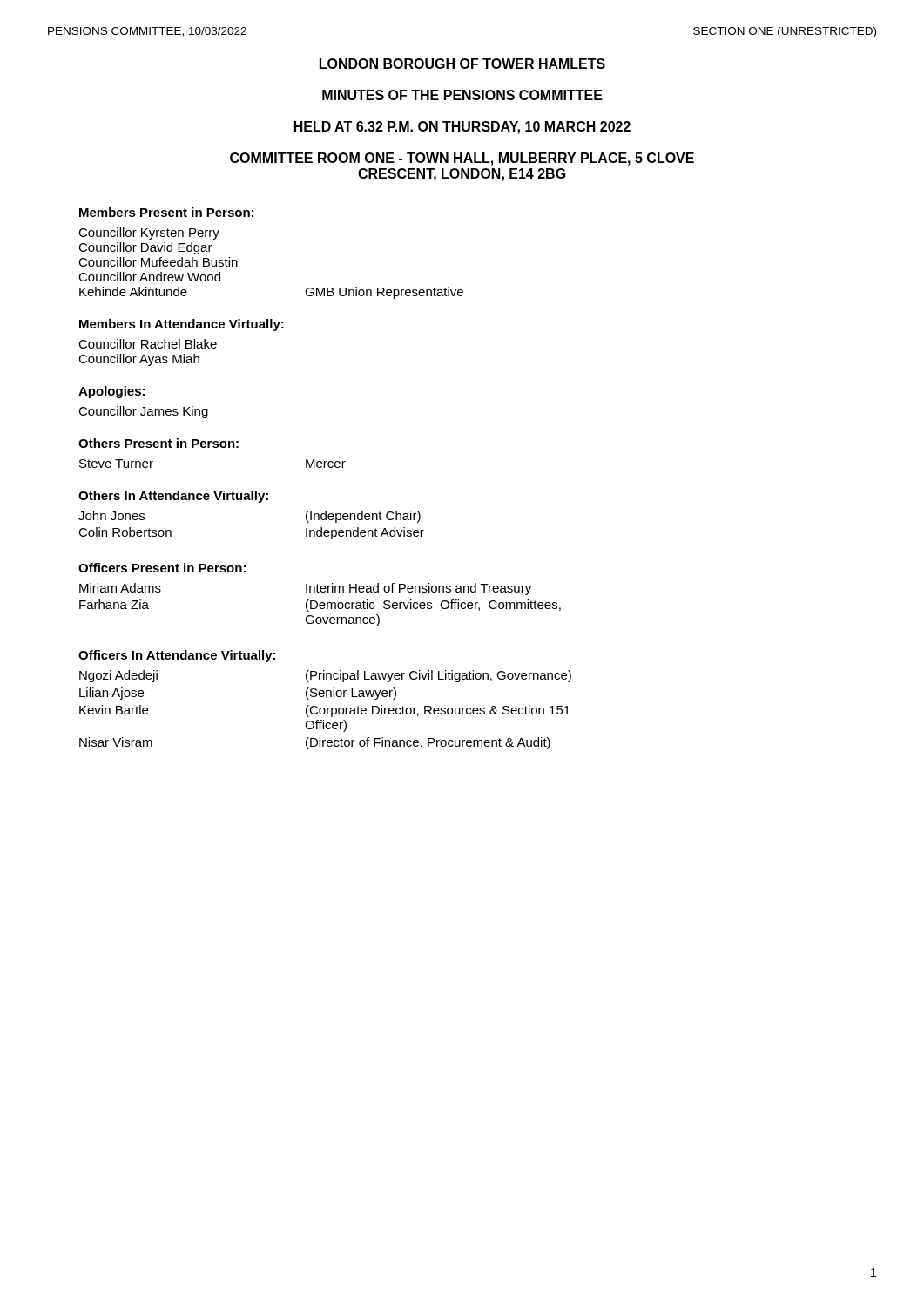Select the list item containing "John Jones (Independent Chair)"

(115, 516)
